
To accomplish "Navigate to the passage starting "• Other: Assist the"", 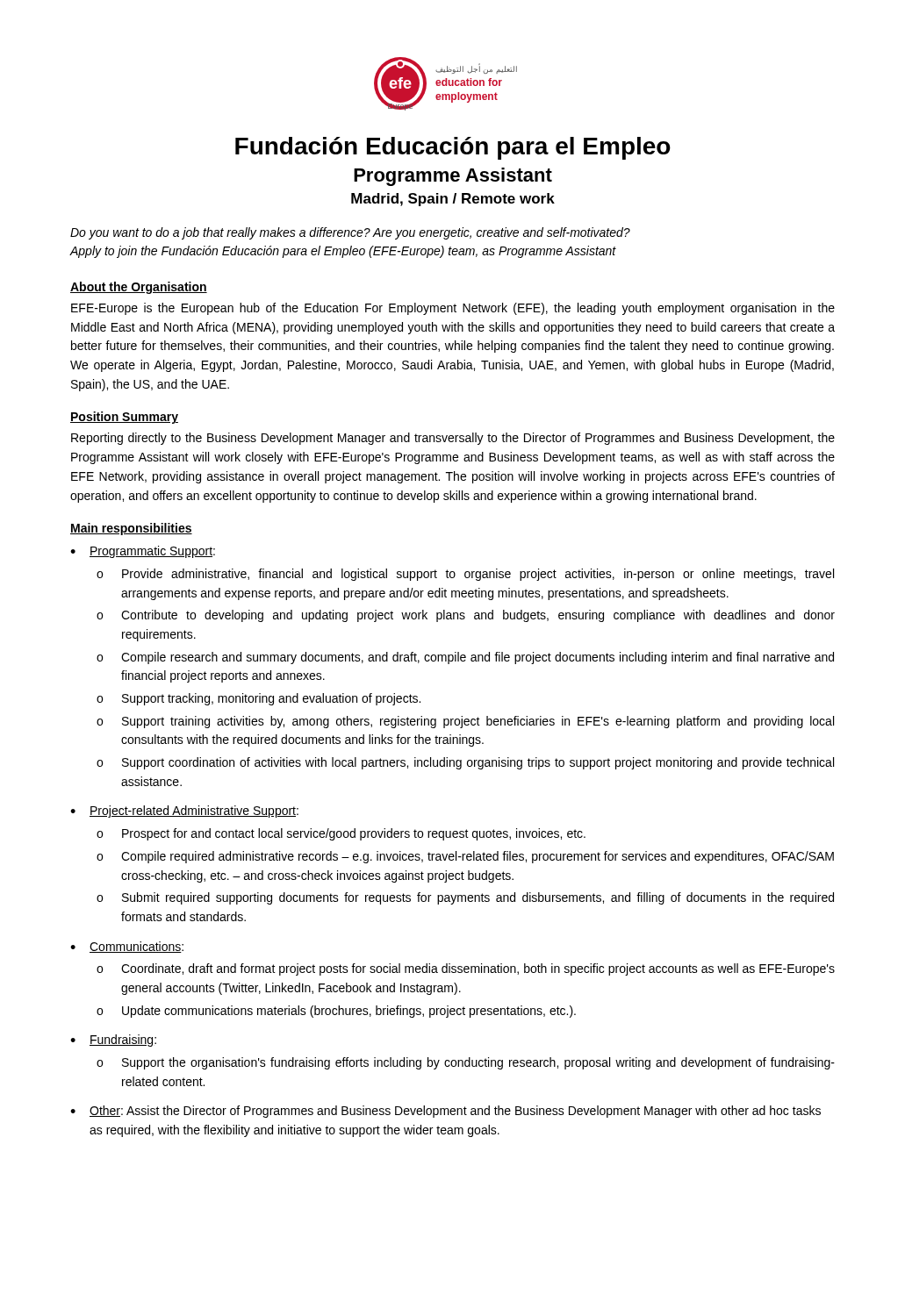I will [452, 1121].
